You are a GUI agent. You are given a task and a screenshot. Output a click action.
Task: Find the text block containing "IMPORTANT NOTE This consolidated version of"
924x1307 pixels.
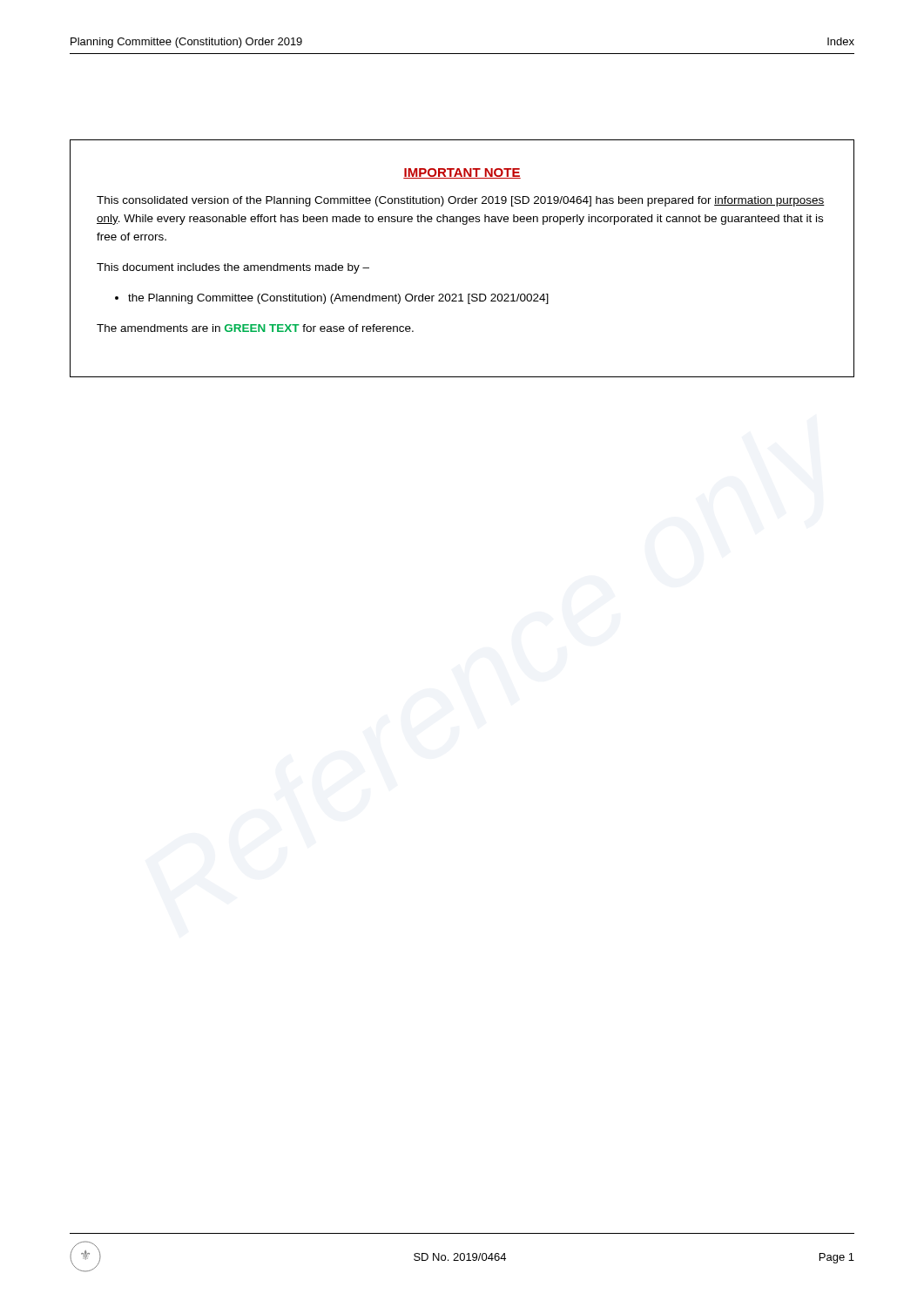point(462,173)
